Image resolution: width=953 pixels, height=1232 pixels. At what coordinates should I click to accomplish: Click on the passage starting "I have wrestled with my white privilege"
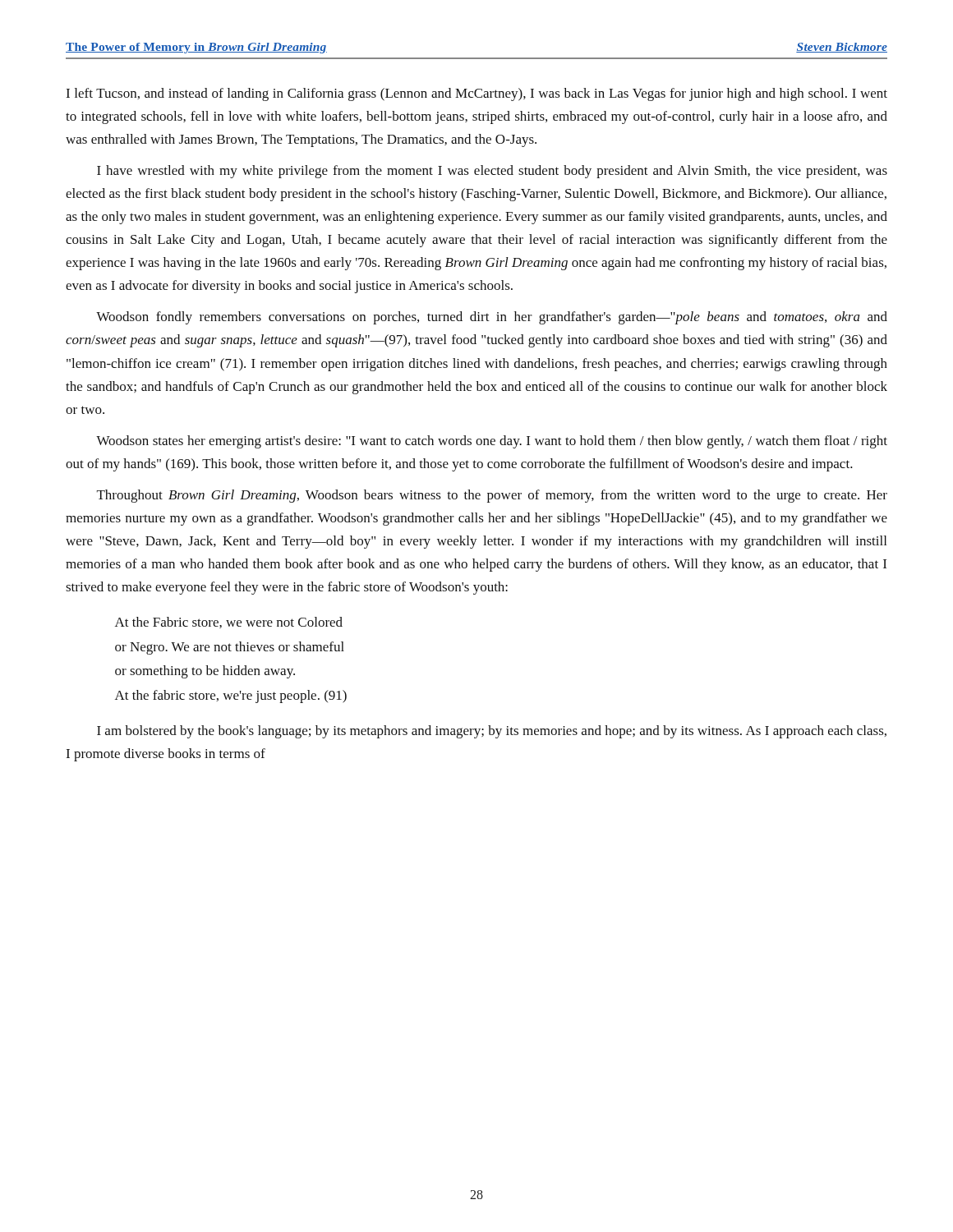click(x=476, y=228)
